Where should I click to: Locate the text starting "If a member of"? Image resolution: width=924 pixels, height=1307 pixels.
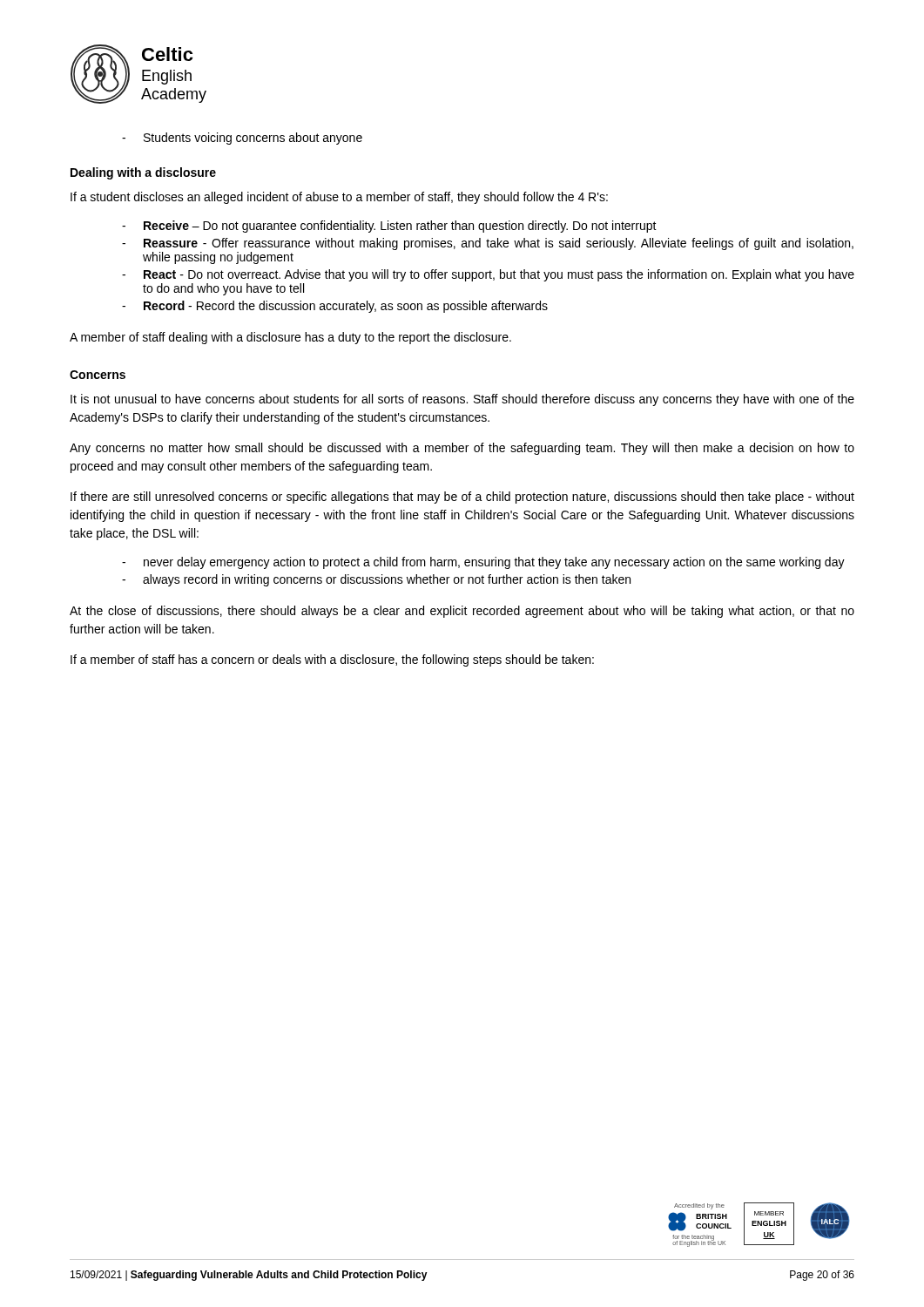click(x=332, y=660)
